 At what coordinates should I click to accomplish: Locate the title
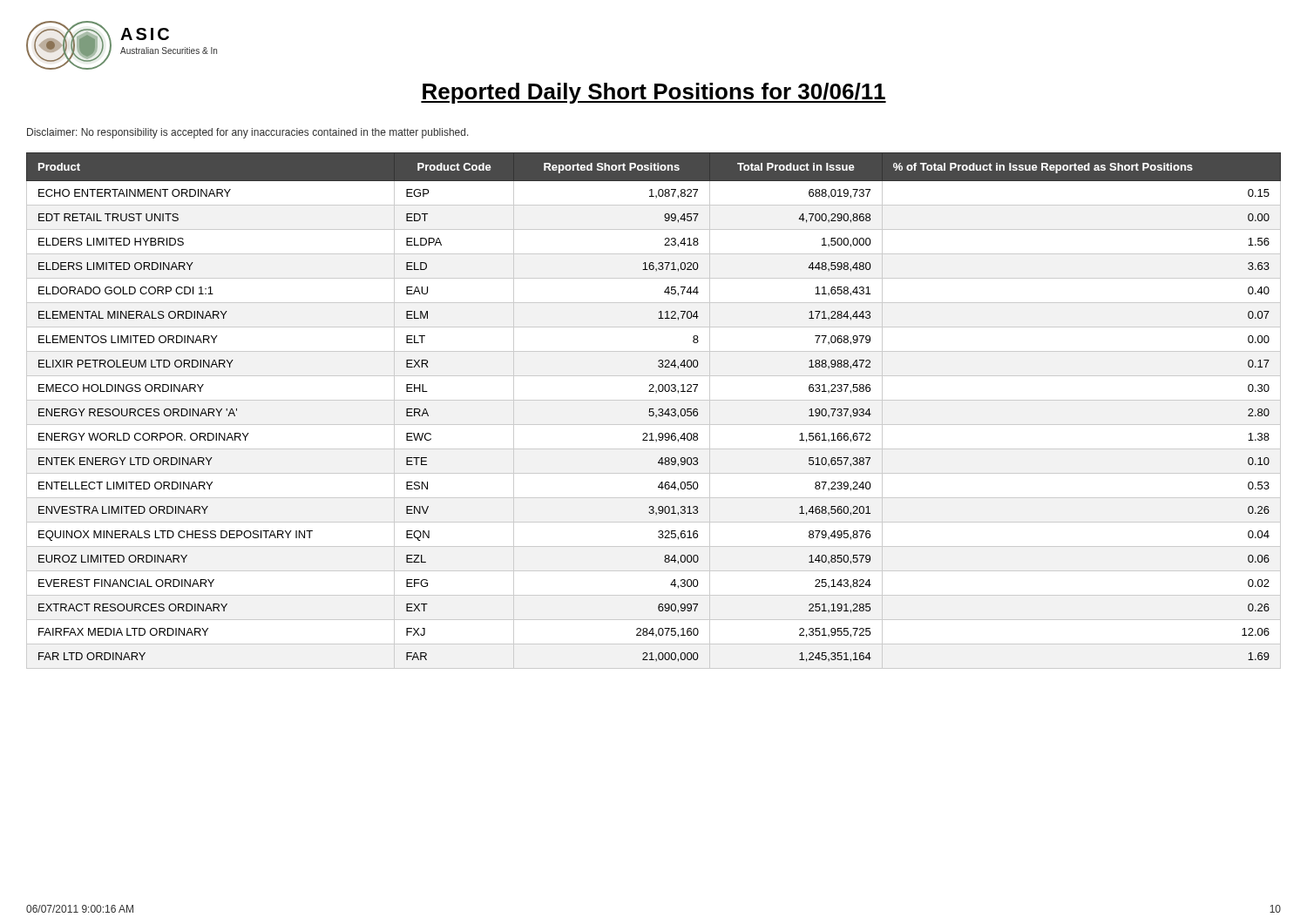pos(654,92)
